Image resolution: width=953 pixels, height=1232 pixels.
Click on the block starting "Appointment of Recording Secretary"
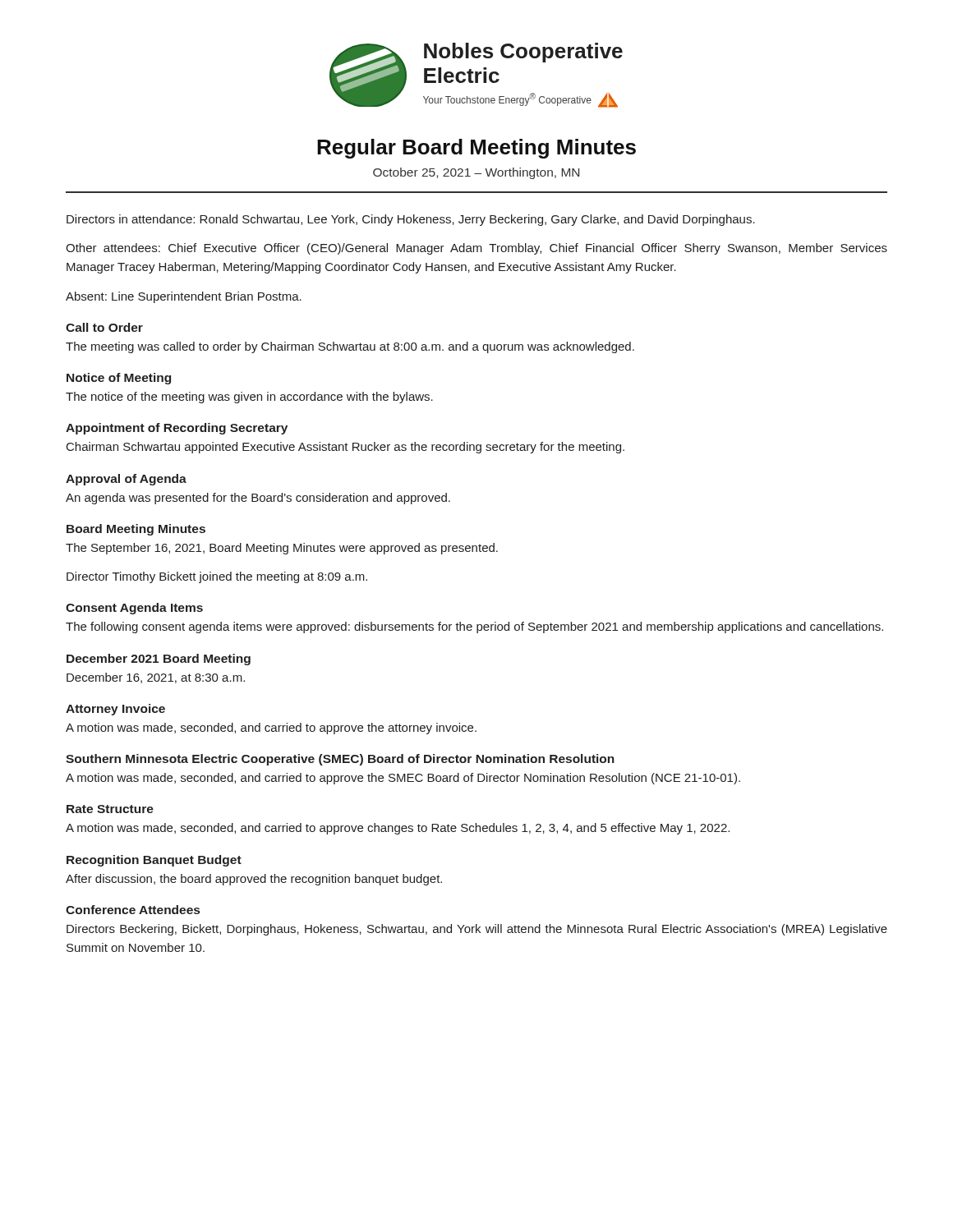click(x=177, y=428)
